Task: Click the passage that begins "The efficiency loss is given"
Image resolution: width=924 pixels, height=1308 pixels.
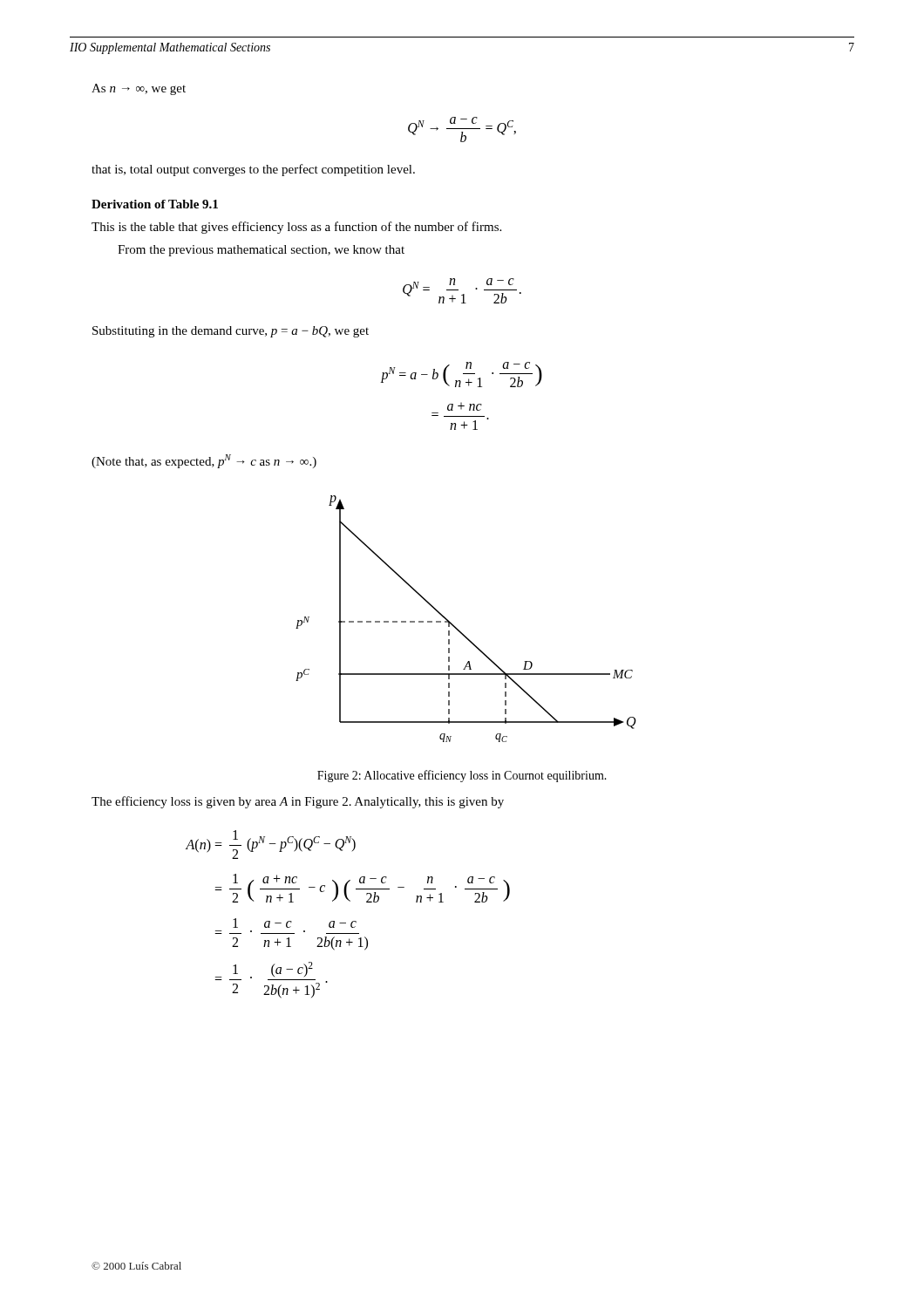Action: (x=298, y=802)
